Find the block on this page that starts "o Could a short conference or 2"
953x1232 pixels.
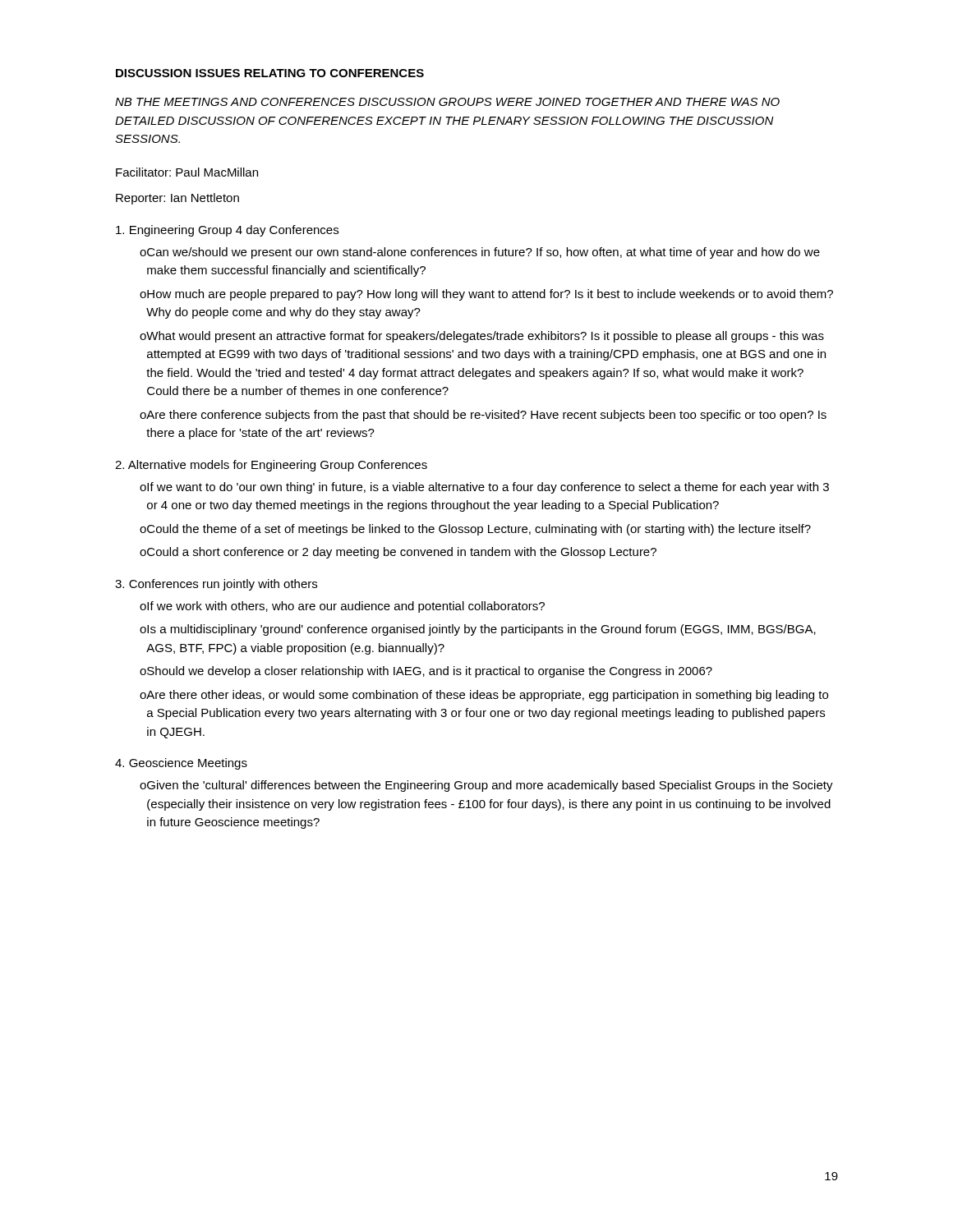tap(476, 552)
